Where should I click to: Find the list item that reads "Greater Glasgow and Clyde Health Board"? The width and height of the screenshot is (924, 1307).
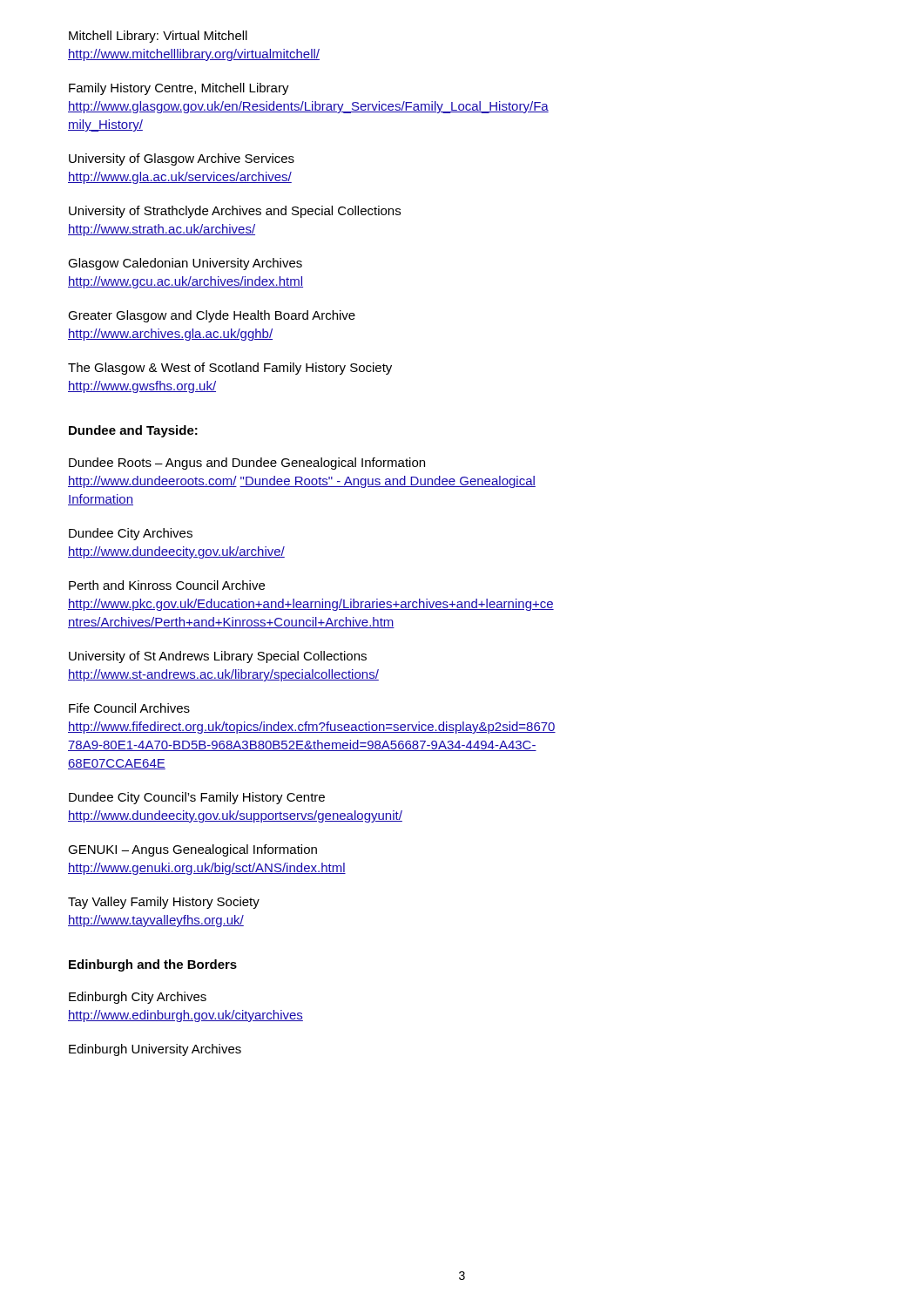(212, 316)
